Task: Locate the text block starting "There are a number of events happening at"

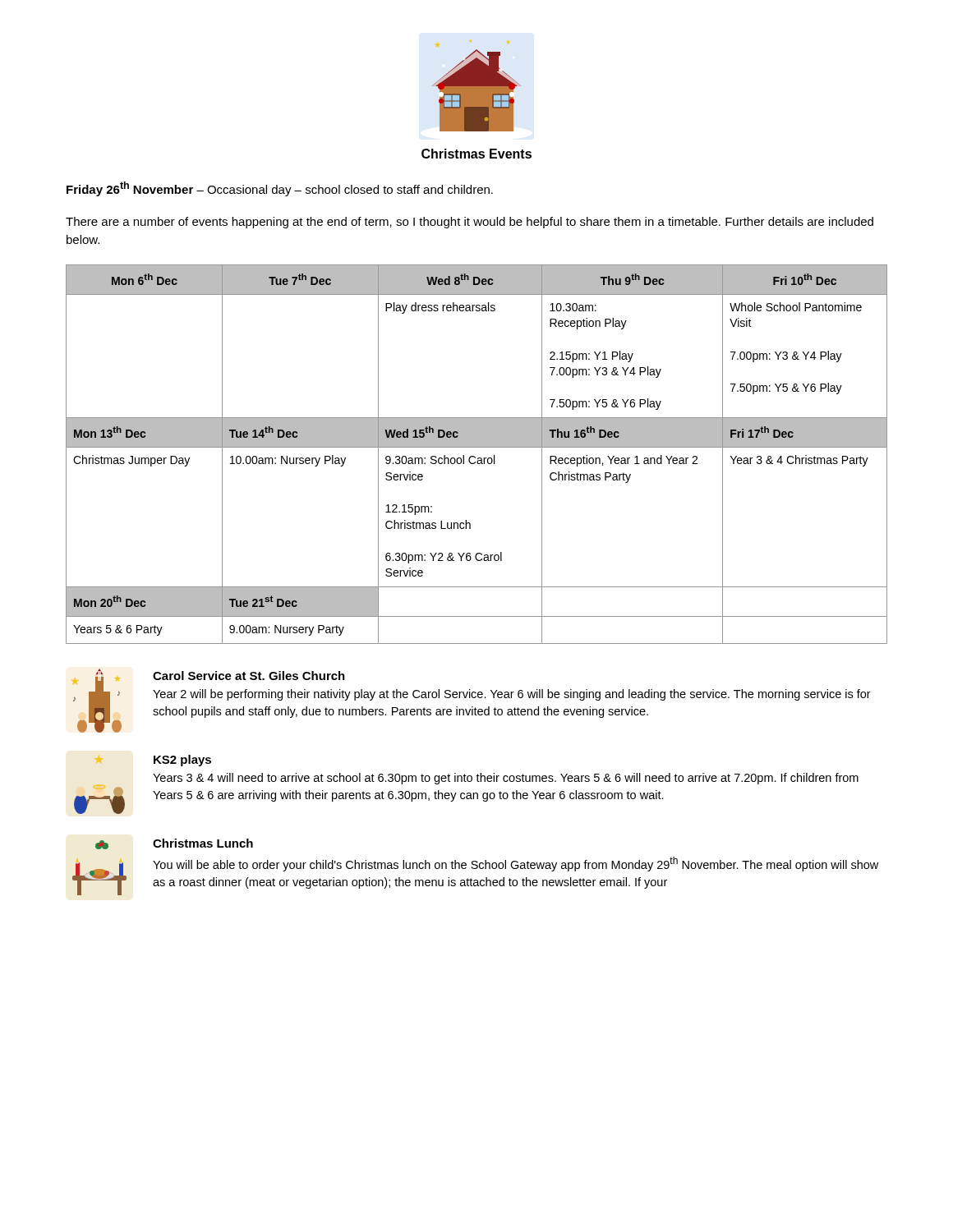Action: [470, 230]
